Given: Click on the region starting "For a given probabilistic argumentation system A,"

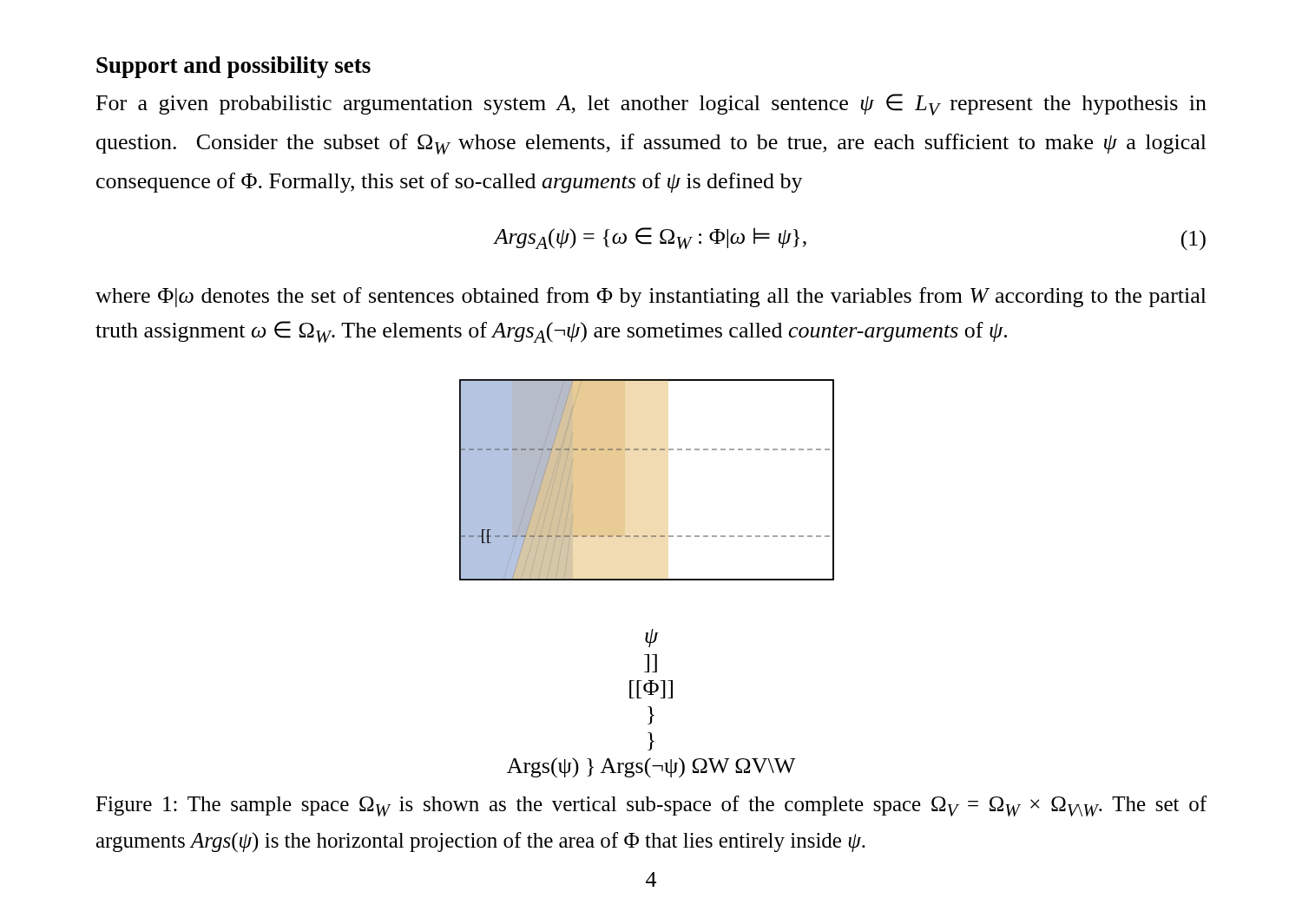Looking at the screenshot, I should [651, 142].
